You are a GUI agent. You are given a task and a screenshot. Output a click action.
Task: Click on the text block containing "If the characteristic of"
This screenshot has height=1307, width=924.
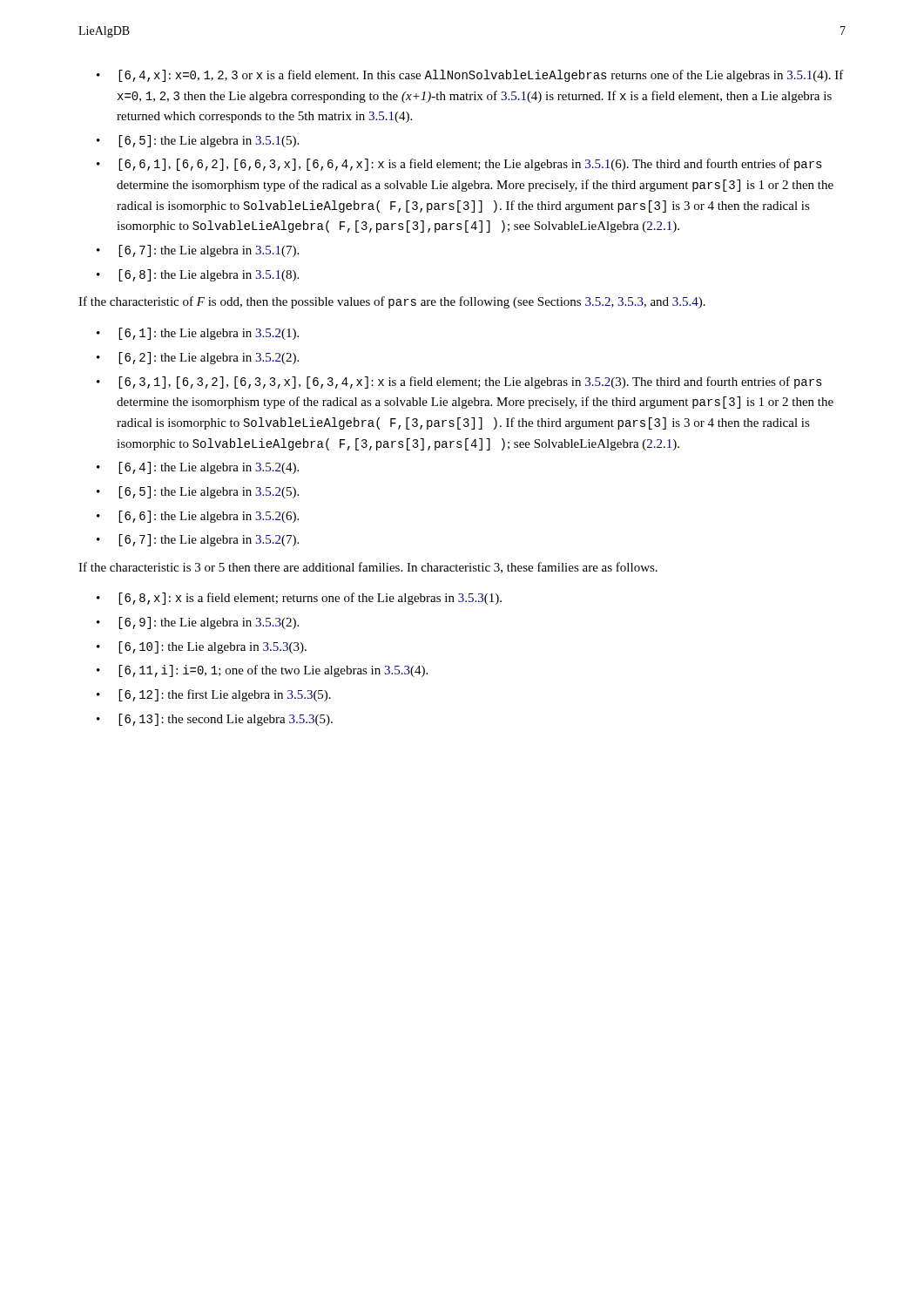point(392,302)
